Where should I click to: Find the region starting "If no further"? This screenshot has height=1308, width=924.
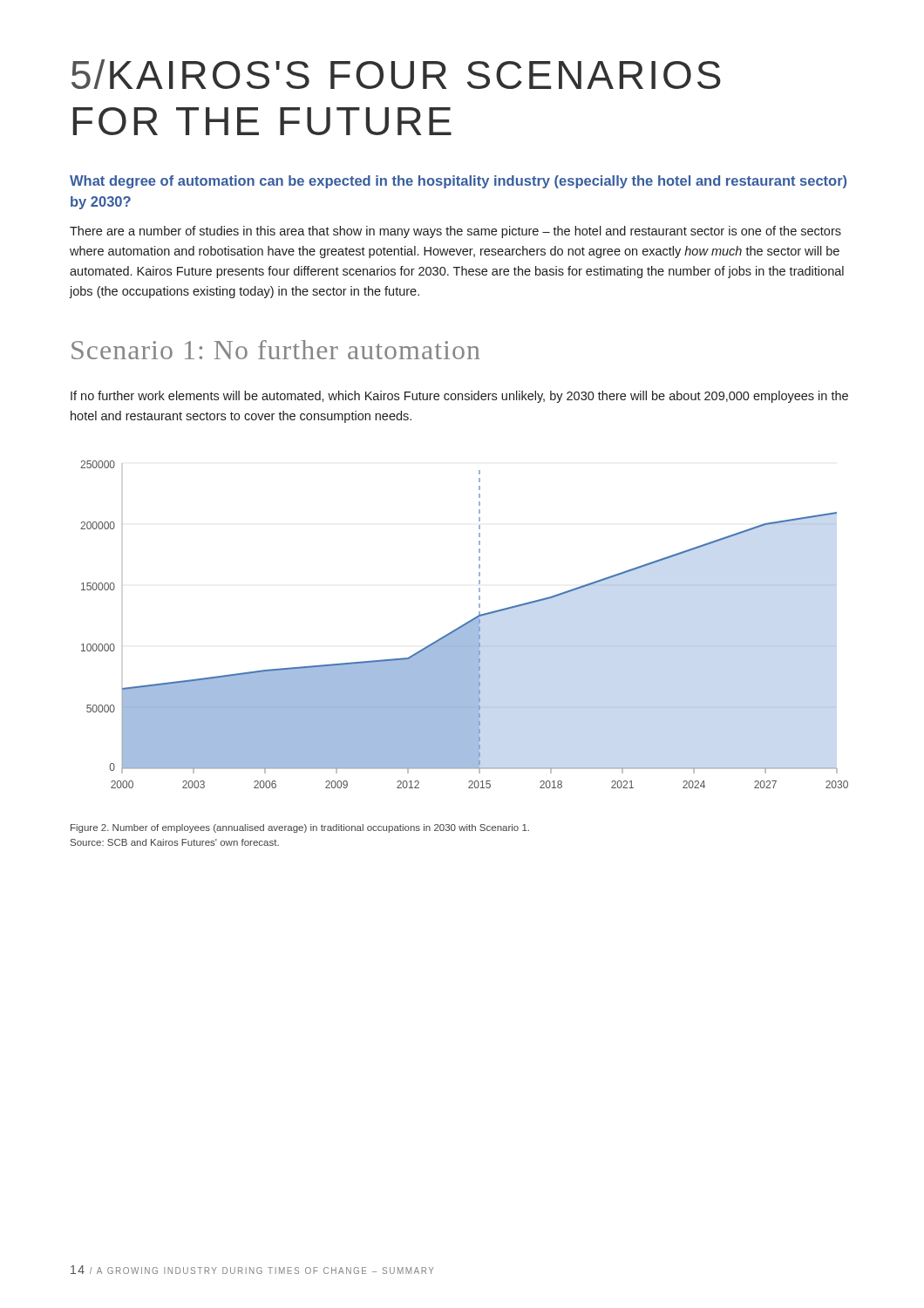coord(462,406)
